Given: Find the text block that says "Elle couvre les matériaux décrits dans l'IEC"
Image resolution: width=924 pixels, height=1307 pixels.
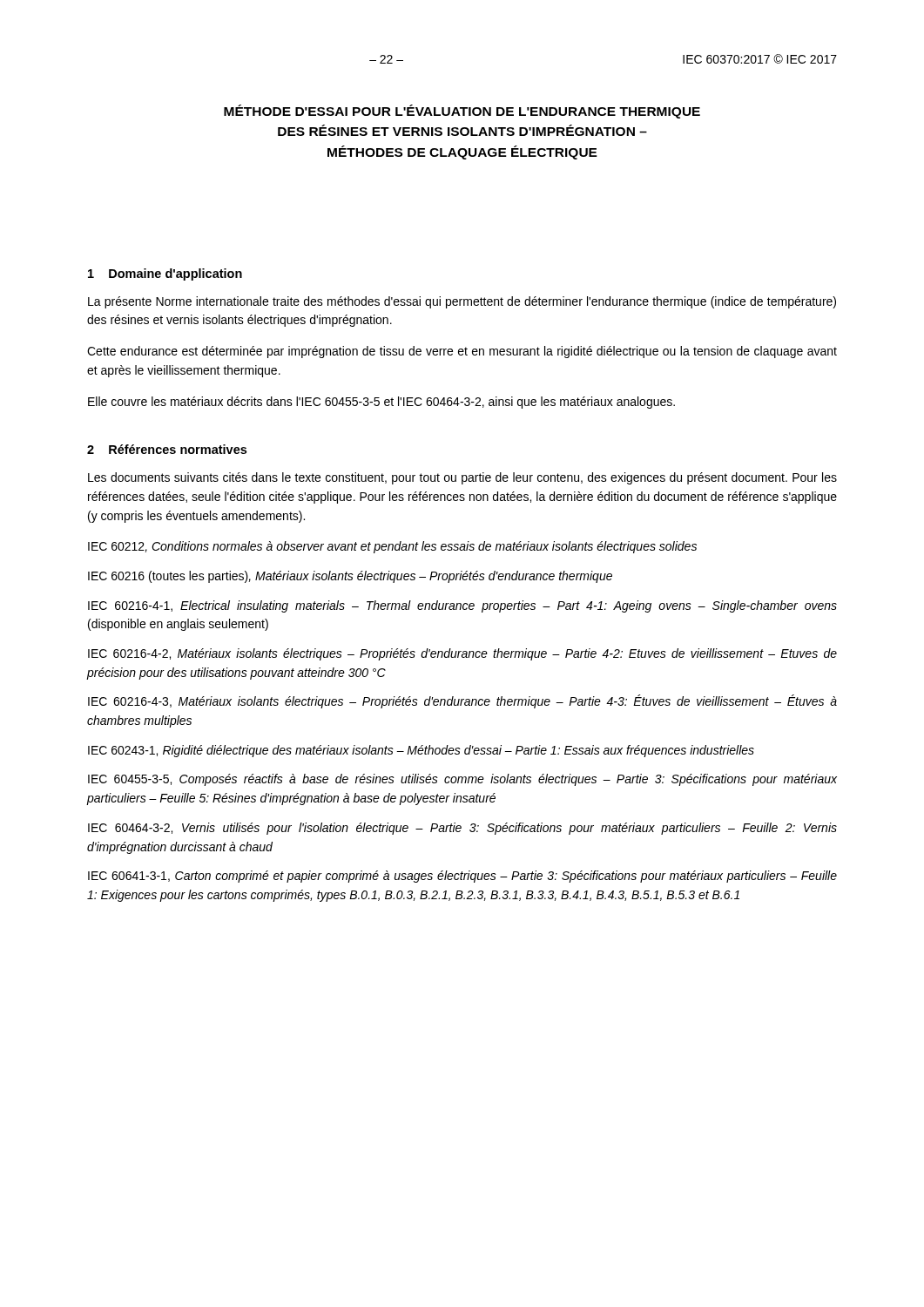Looking at the screenshot, I should click(382, 401).
